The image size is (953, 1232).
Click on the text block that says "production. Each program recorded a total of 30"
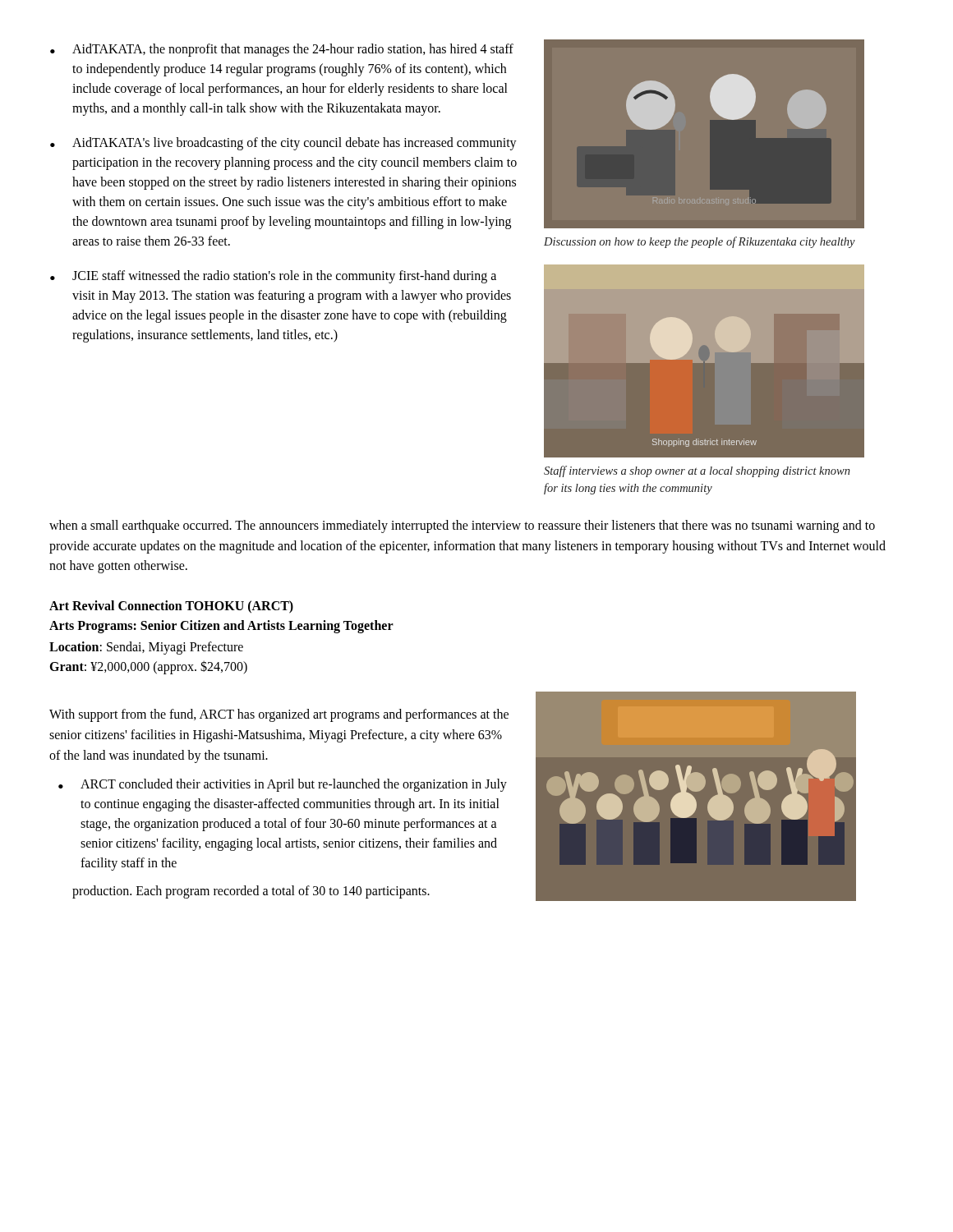pos(251,890)
